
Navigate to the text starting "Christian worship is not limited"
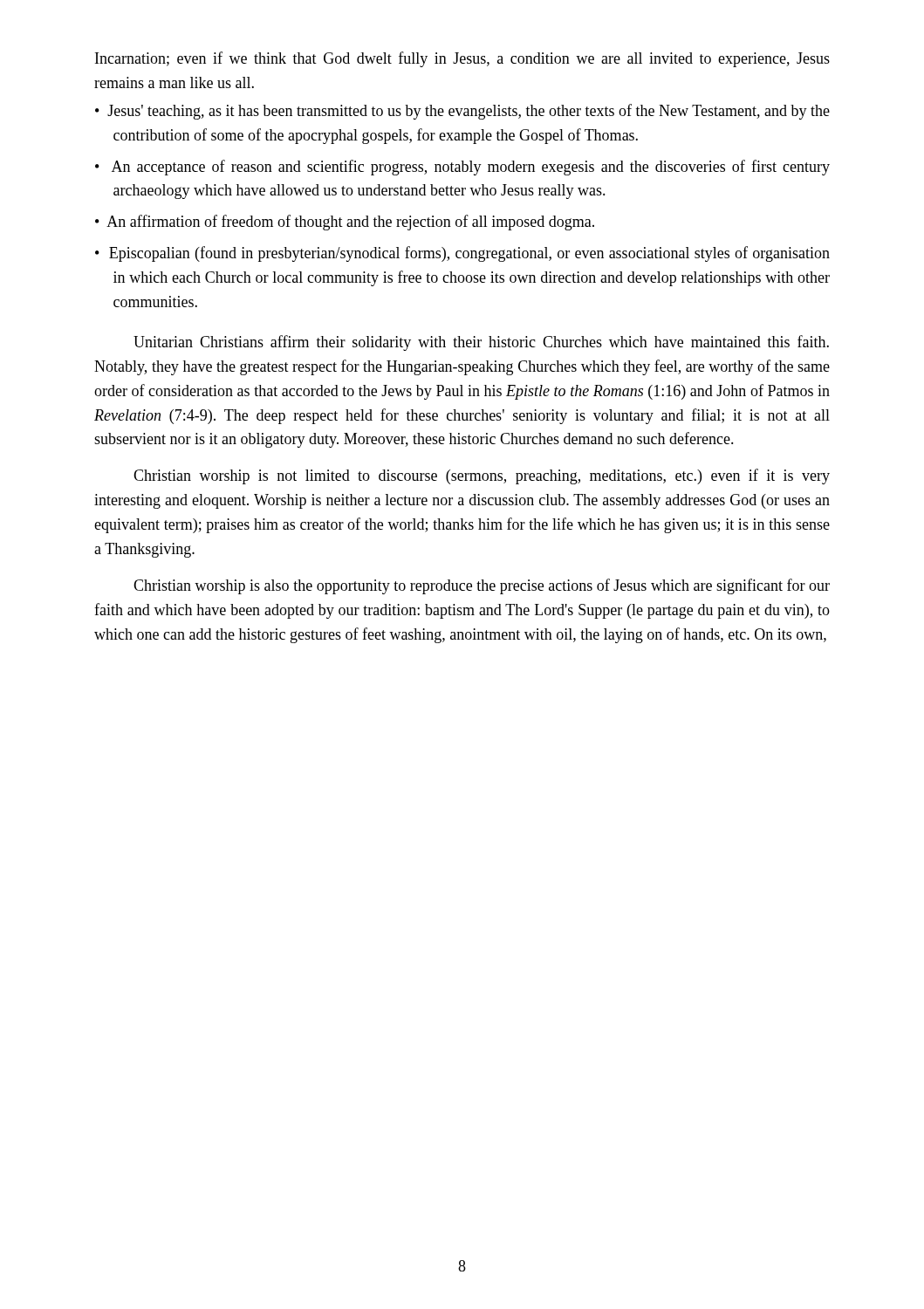[462, 513]
